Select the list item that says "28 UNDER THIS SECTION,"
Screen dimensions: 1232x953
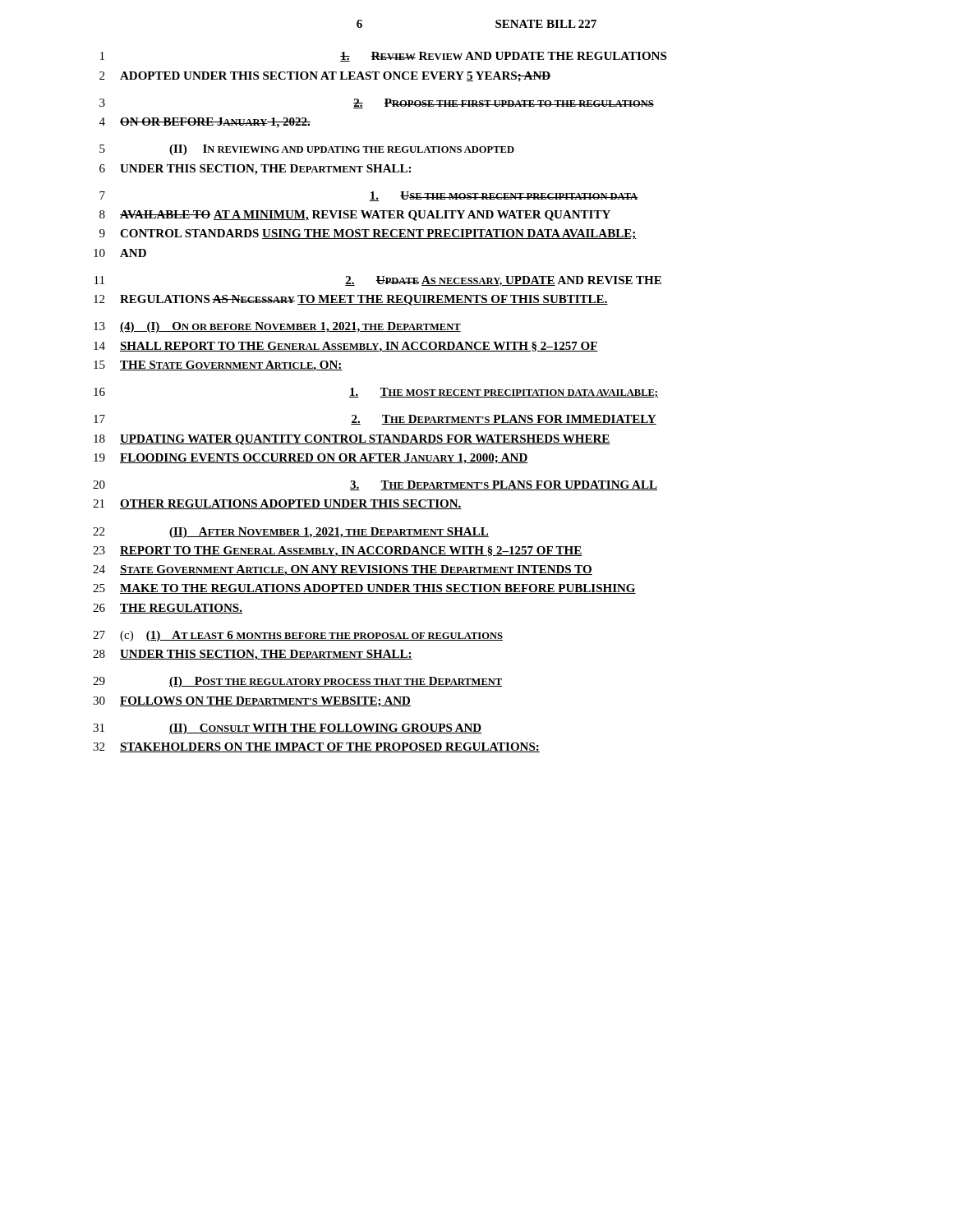253,655
